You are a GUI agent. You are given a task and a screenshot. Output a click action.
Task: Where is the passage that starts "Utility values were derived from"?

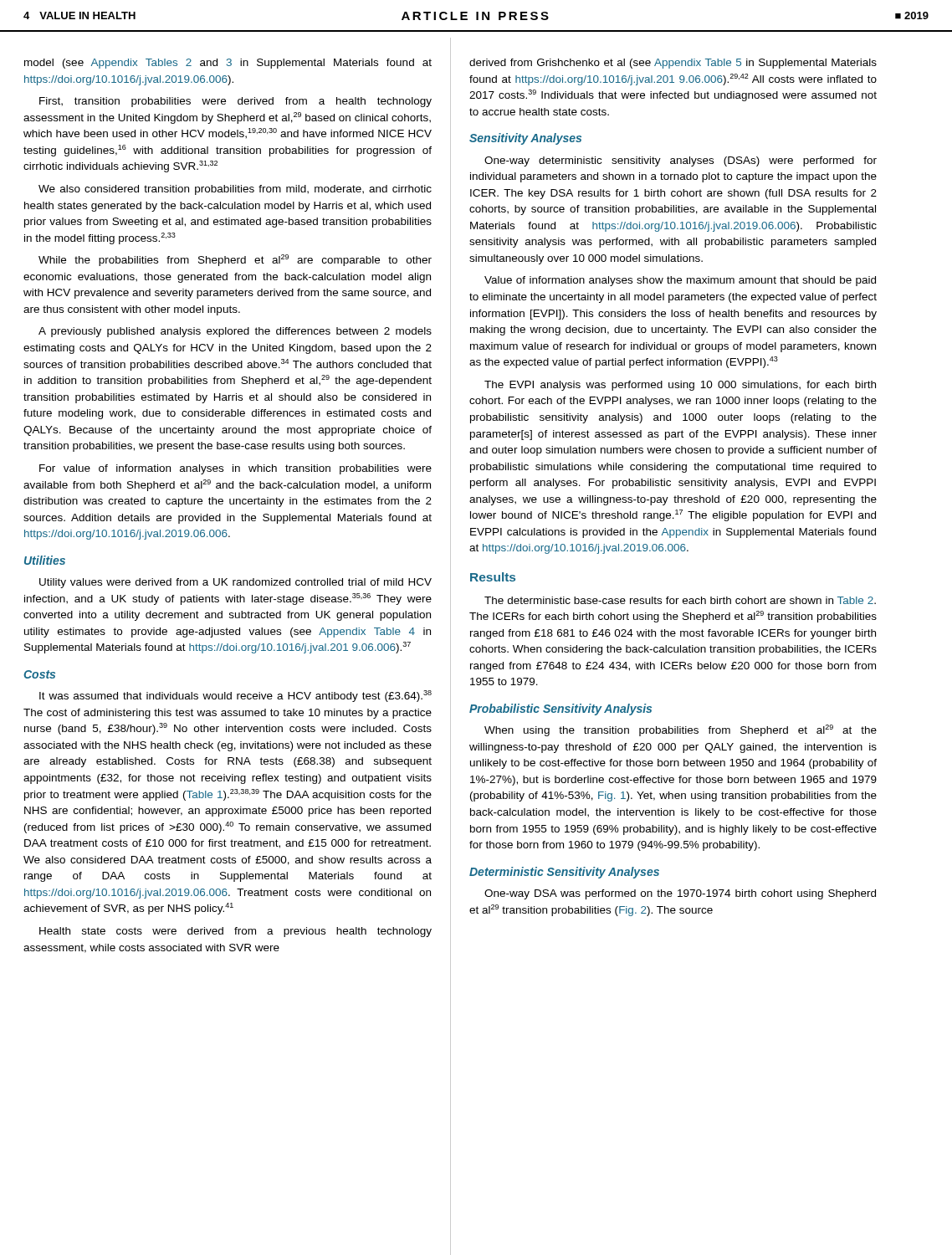coord(228,615)
